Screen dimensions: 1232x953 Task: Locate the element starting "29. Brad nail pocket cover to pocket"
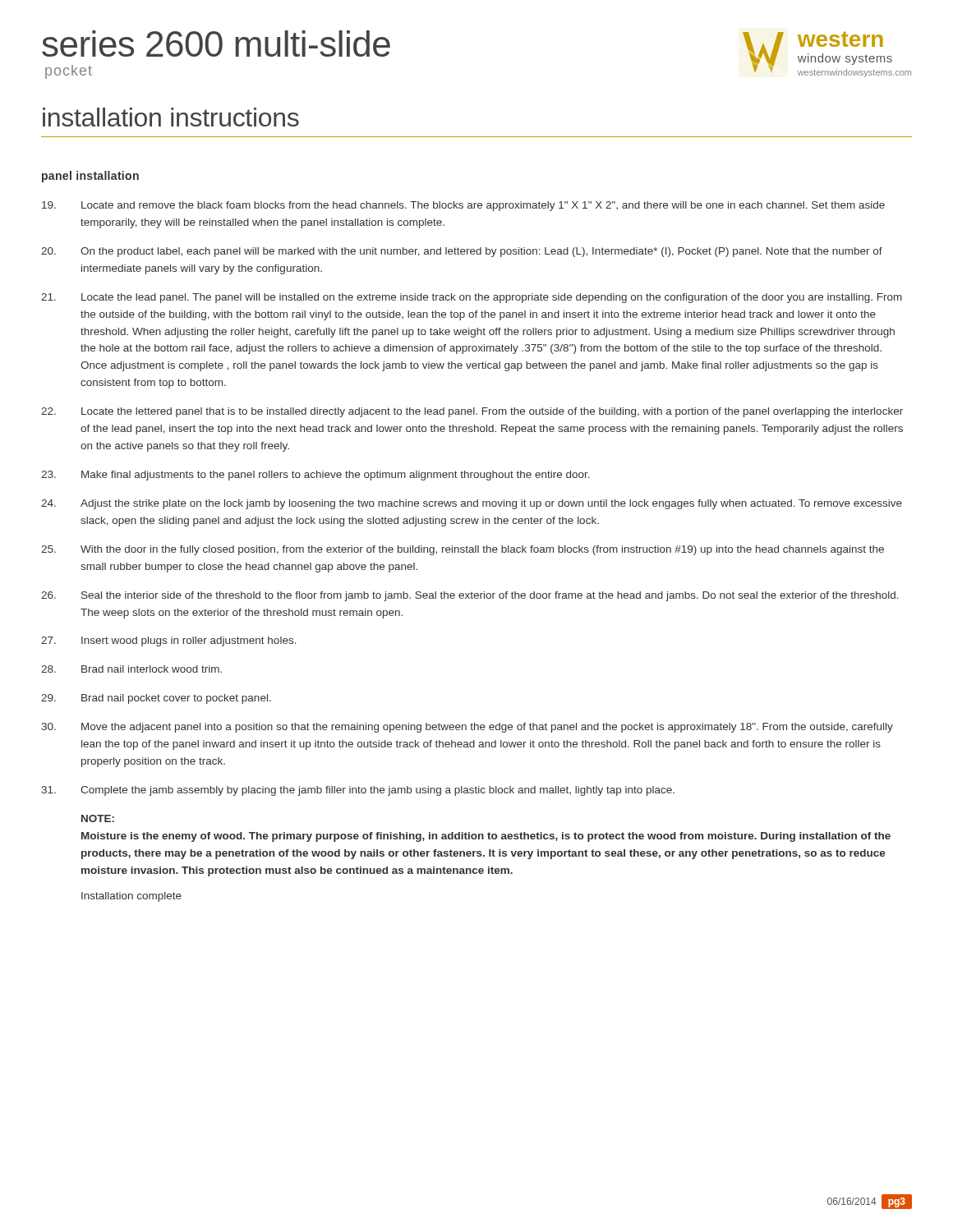156,699
